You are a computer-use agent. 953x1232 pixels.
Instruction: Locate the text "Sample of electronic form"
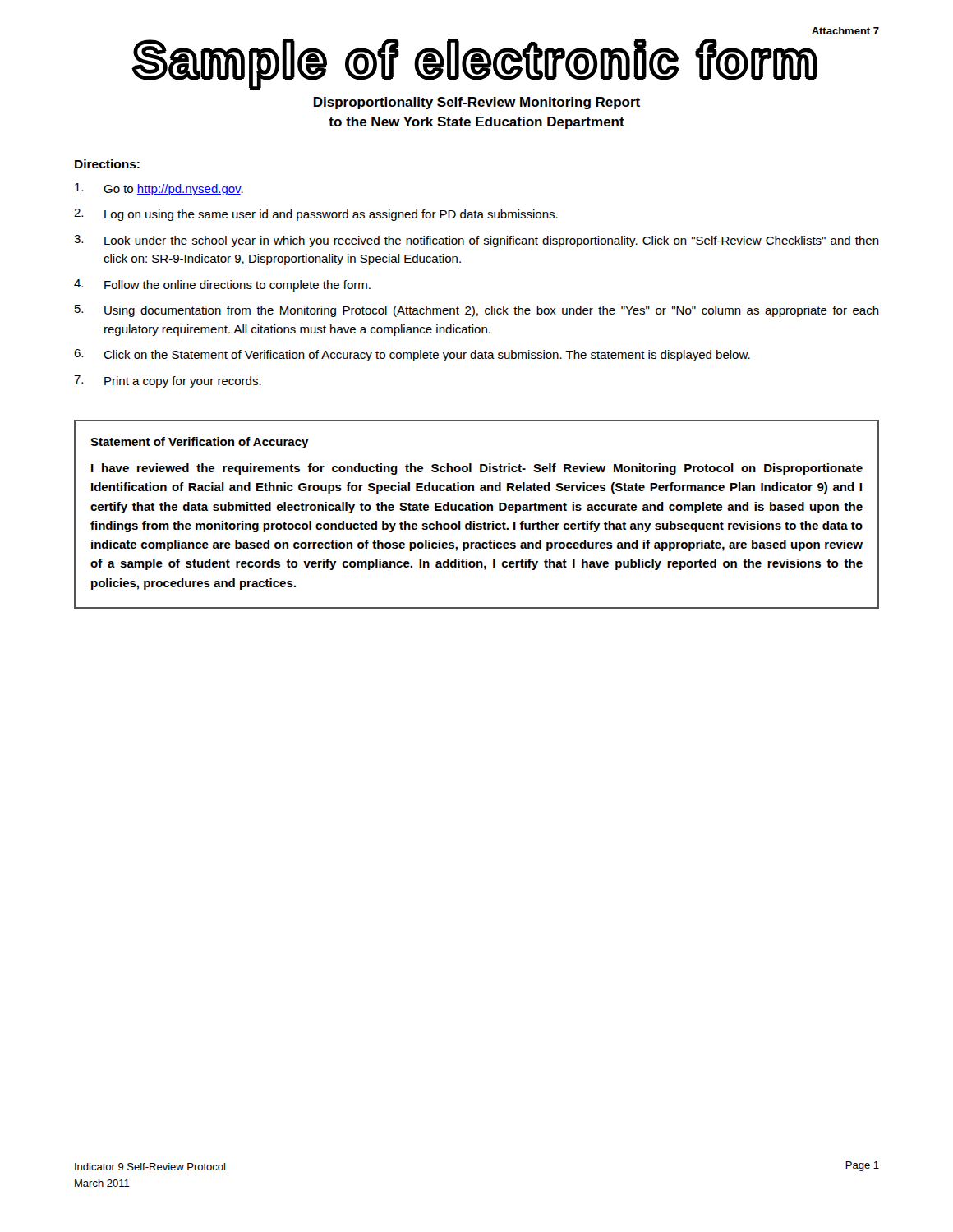pos(476,60)
